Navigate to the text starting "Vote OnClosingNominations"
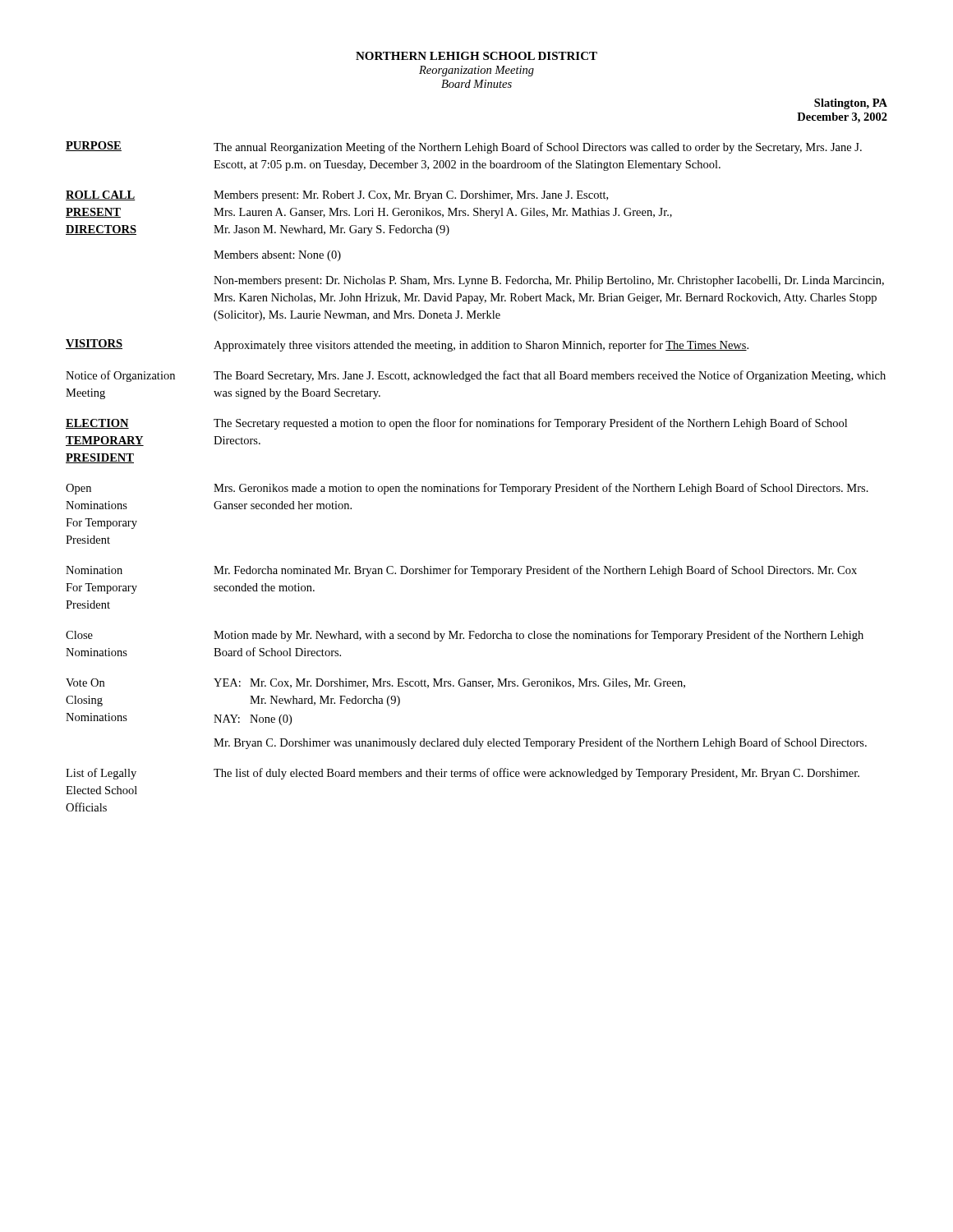Image resolution: width=953 pixels, height=1232 pixels. [97, 700]
